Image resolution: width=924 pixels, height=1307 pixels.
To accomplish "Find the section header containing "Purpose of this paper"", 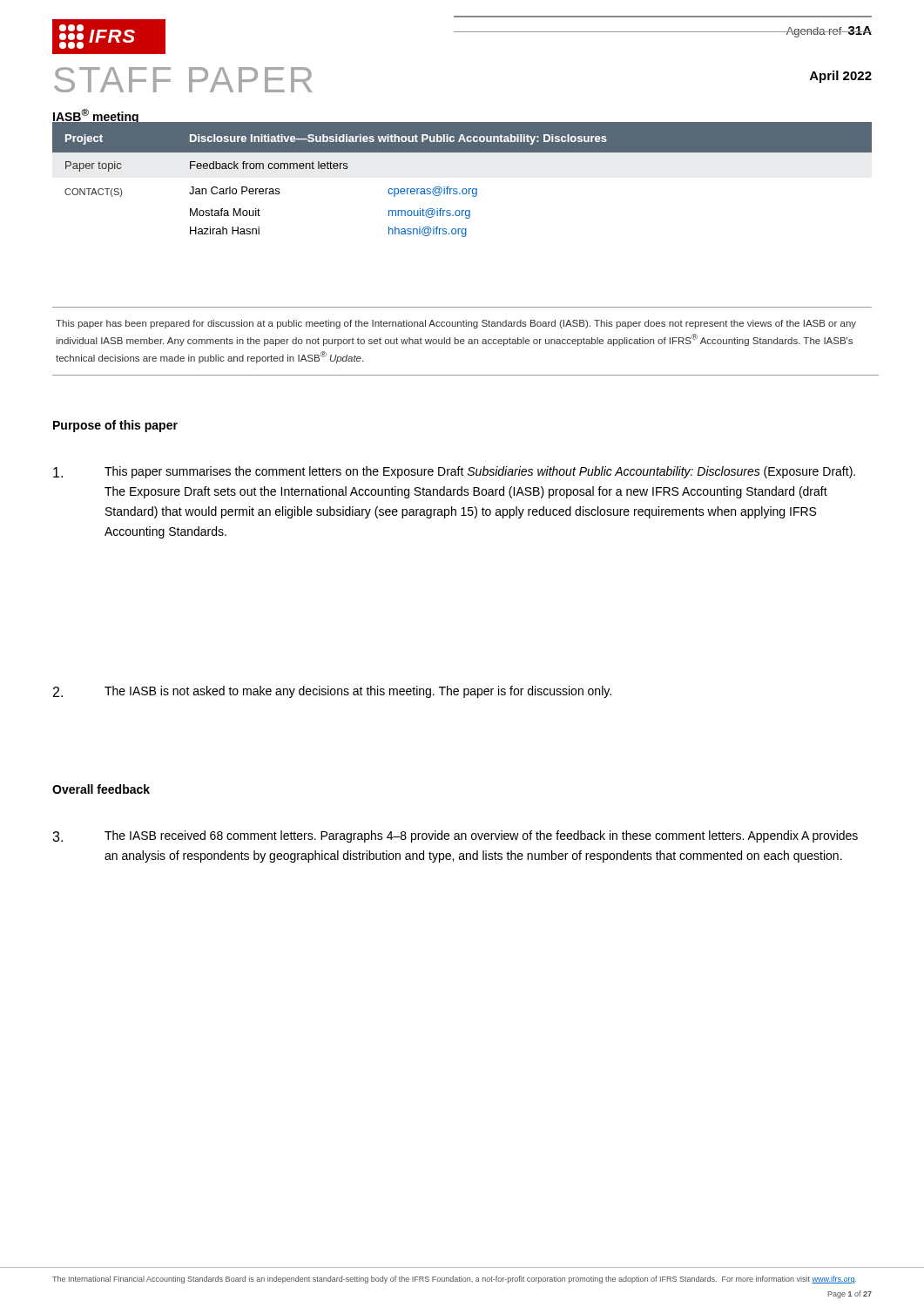I will [115, 425].
